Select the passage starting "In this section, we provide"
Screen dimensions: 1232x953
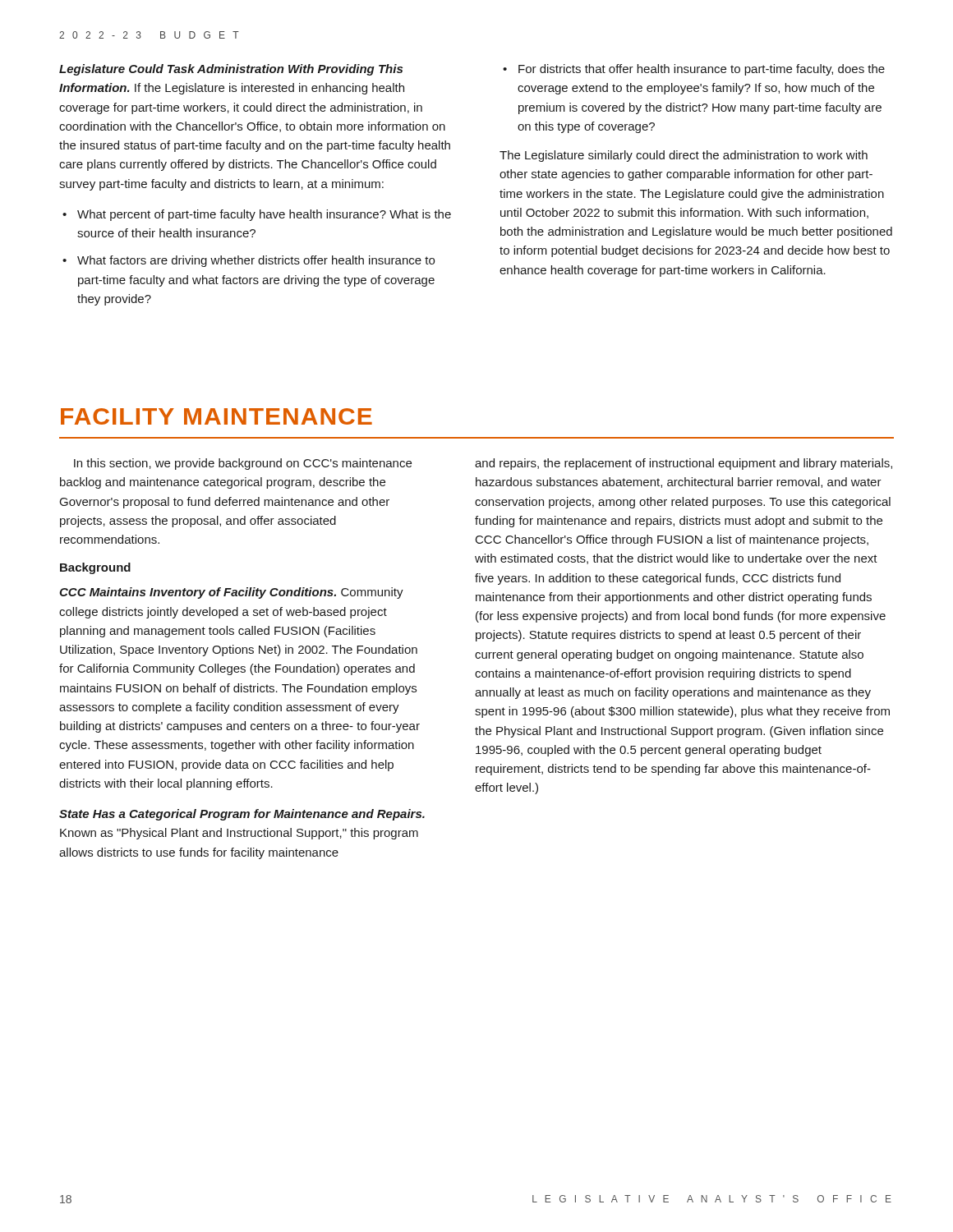[x=236, y=501]
